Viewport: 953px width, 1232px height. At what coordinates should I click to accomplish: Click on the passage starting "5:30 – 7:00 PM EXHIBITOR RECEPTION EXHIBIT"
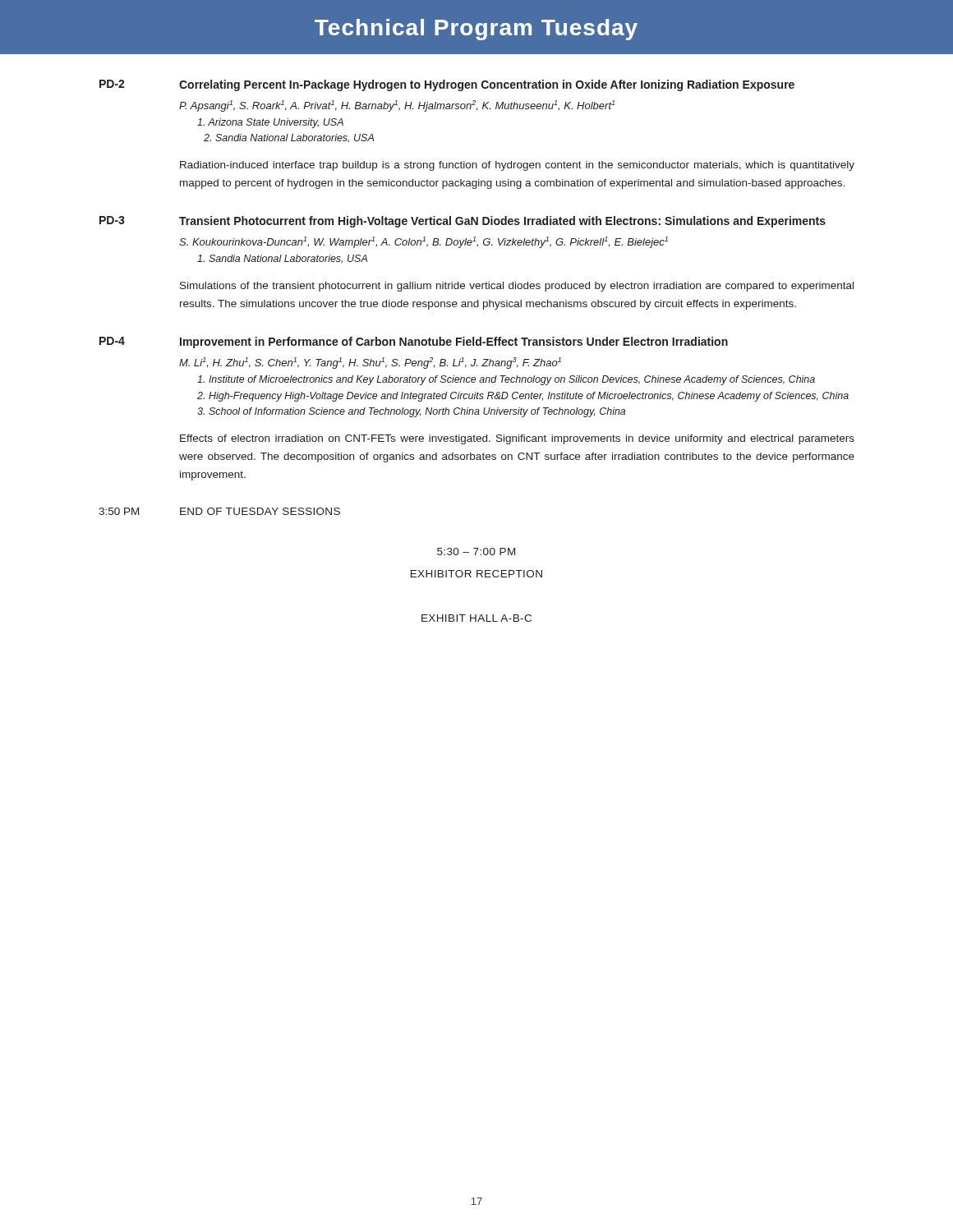476,585
